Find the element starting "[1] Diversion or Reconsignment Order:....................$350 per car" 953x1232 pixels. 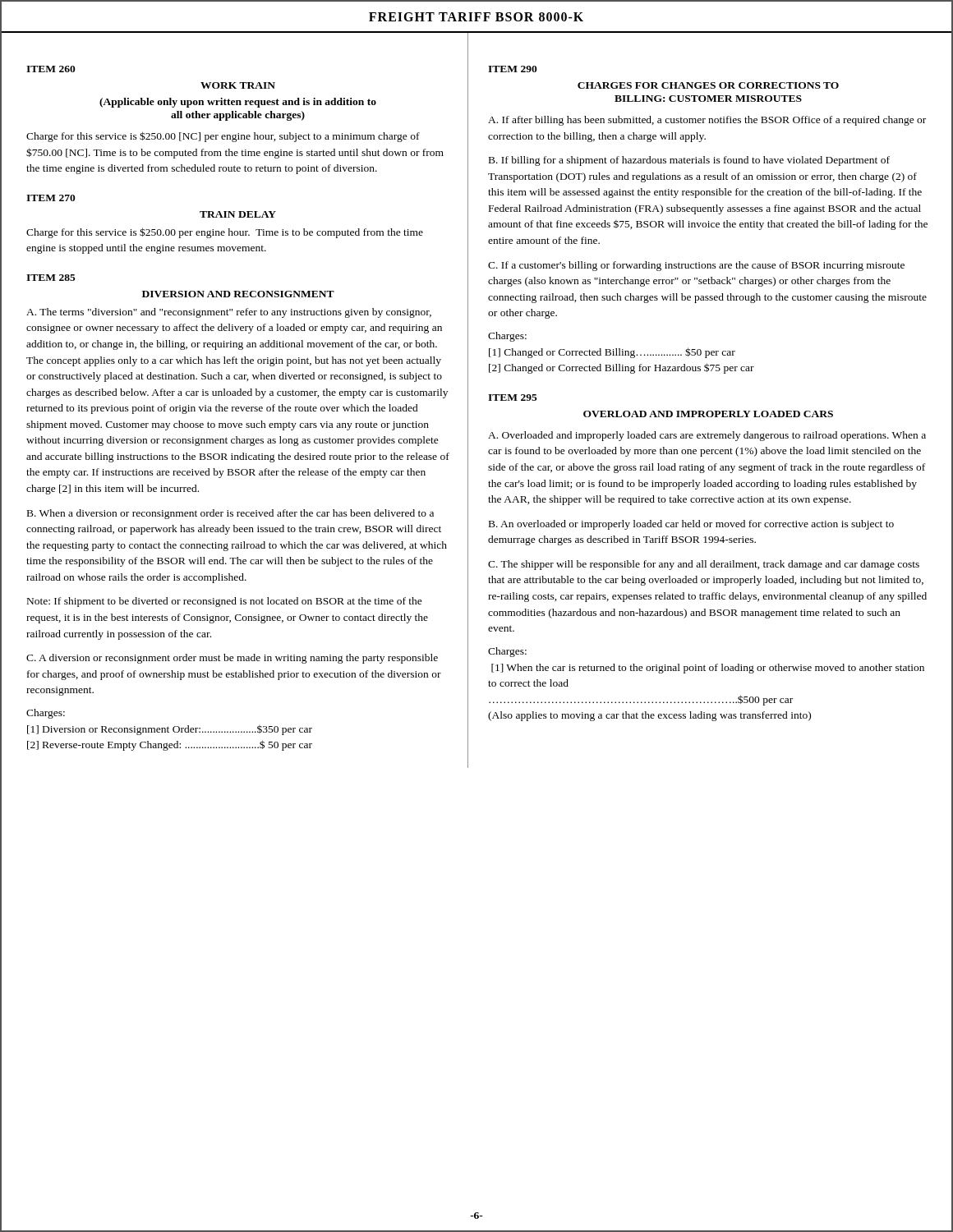coord(169,729)
